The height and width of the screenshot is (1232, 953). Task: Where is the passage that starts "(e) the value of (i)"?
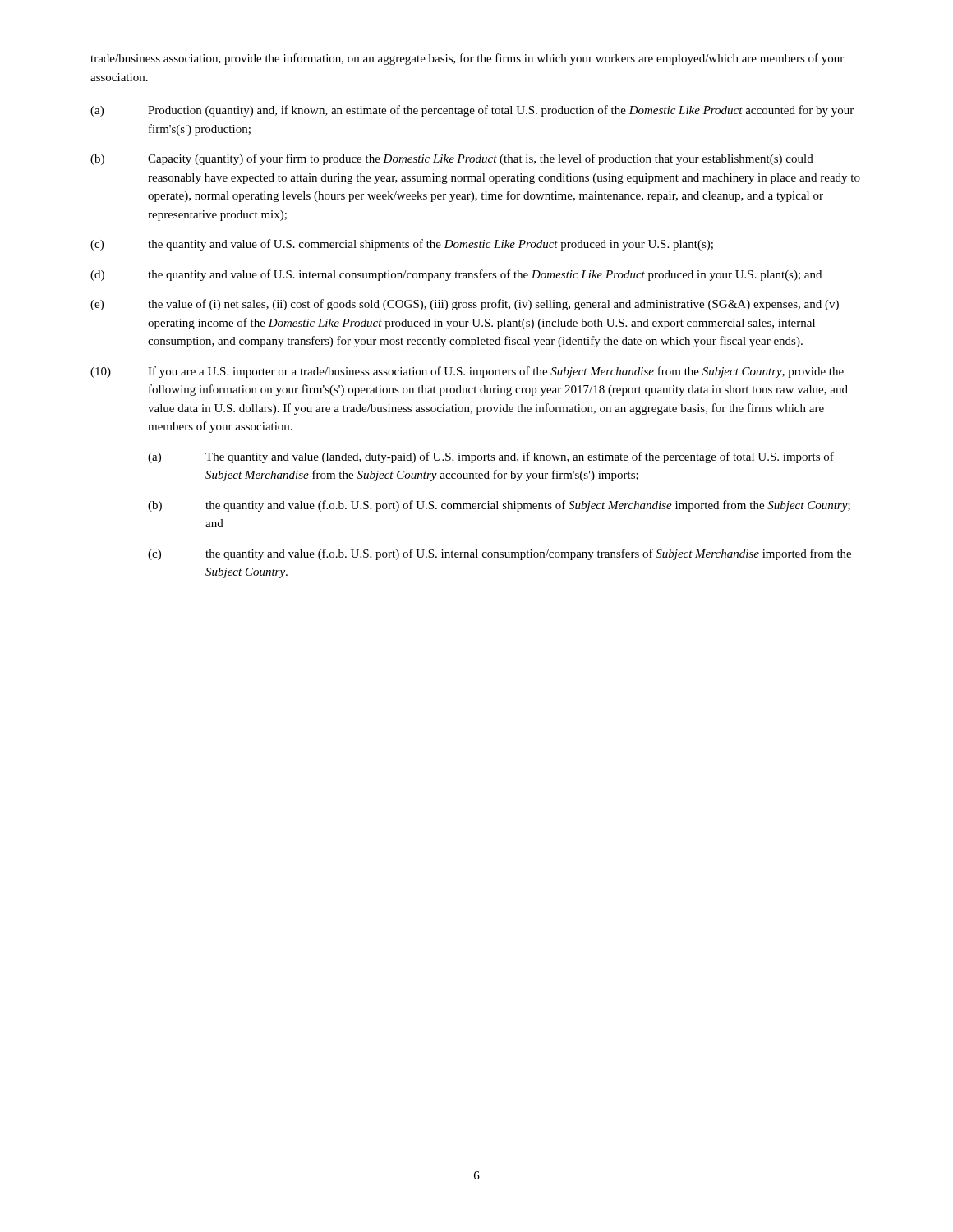pyautogui.click(x=476, y=323)
